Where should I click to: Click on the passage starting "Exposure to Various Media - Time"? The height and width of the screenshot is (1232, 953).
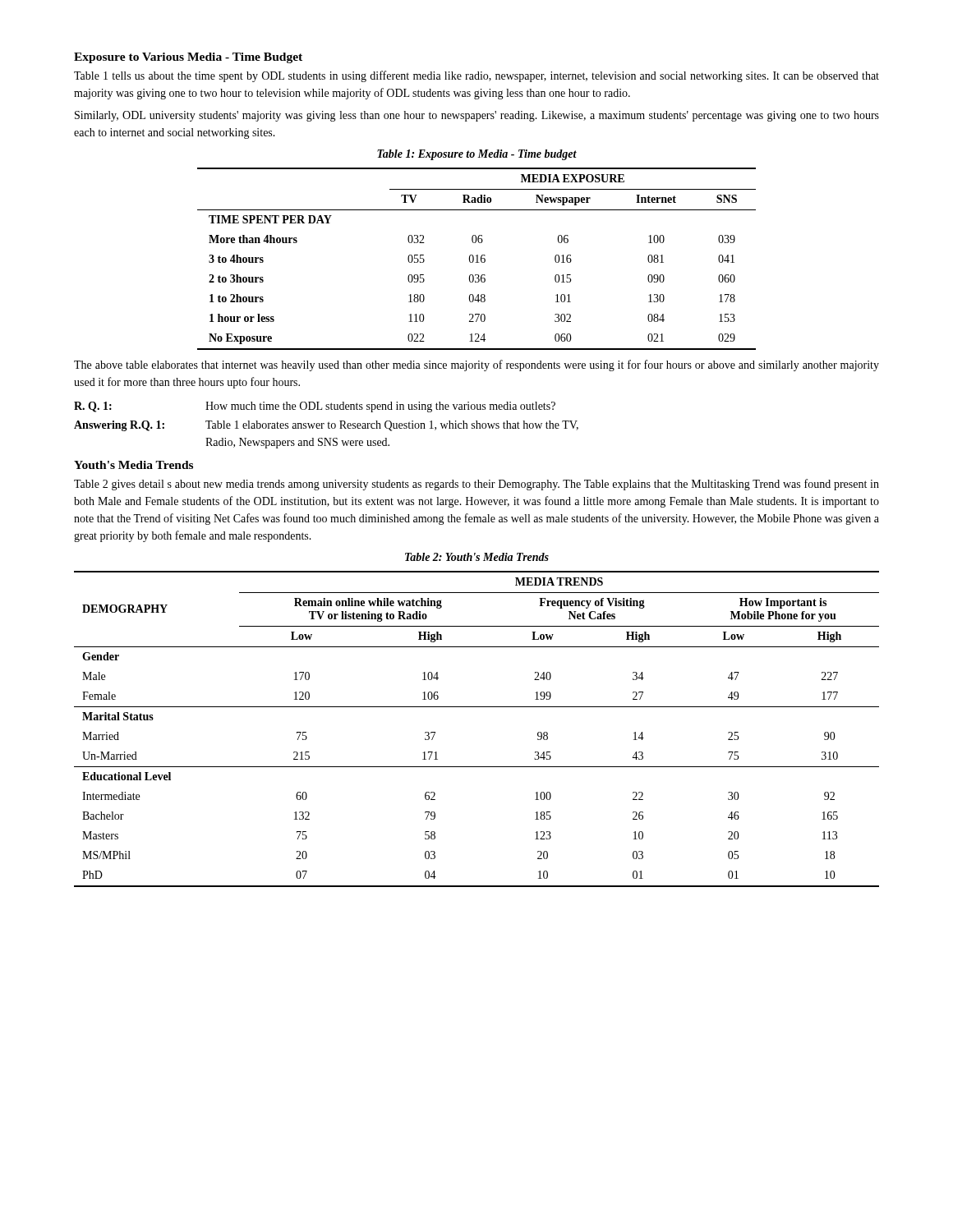pyautogui.click(x=188, y=56)
